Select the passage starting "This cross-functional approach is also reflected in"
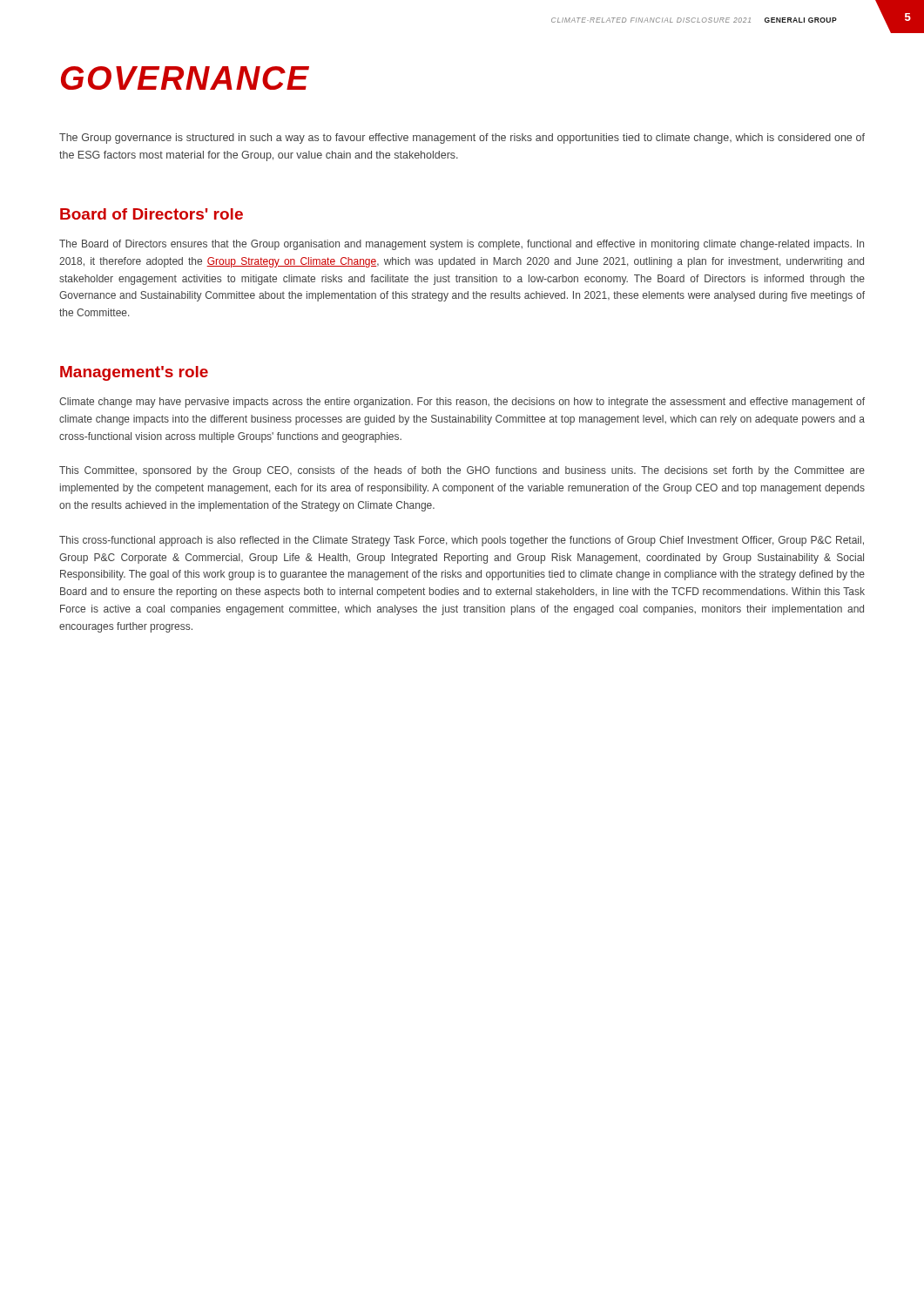The width and height of the screenshot is (924, 1307). tap(462, 583)
